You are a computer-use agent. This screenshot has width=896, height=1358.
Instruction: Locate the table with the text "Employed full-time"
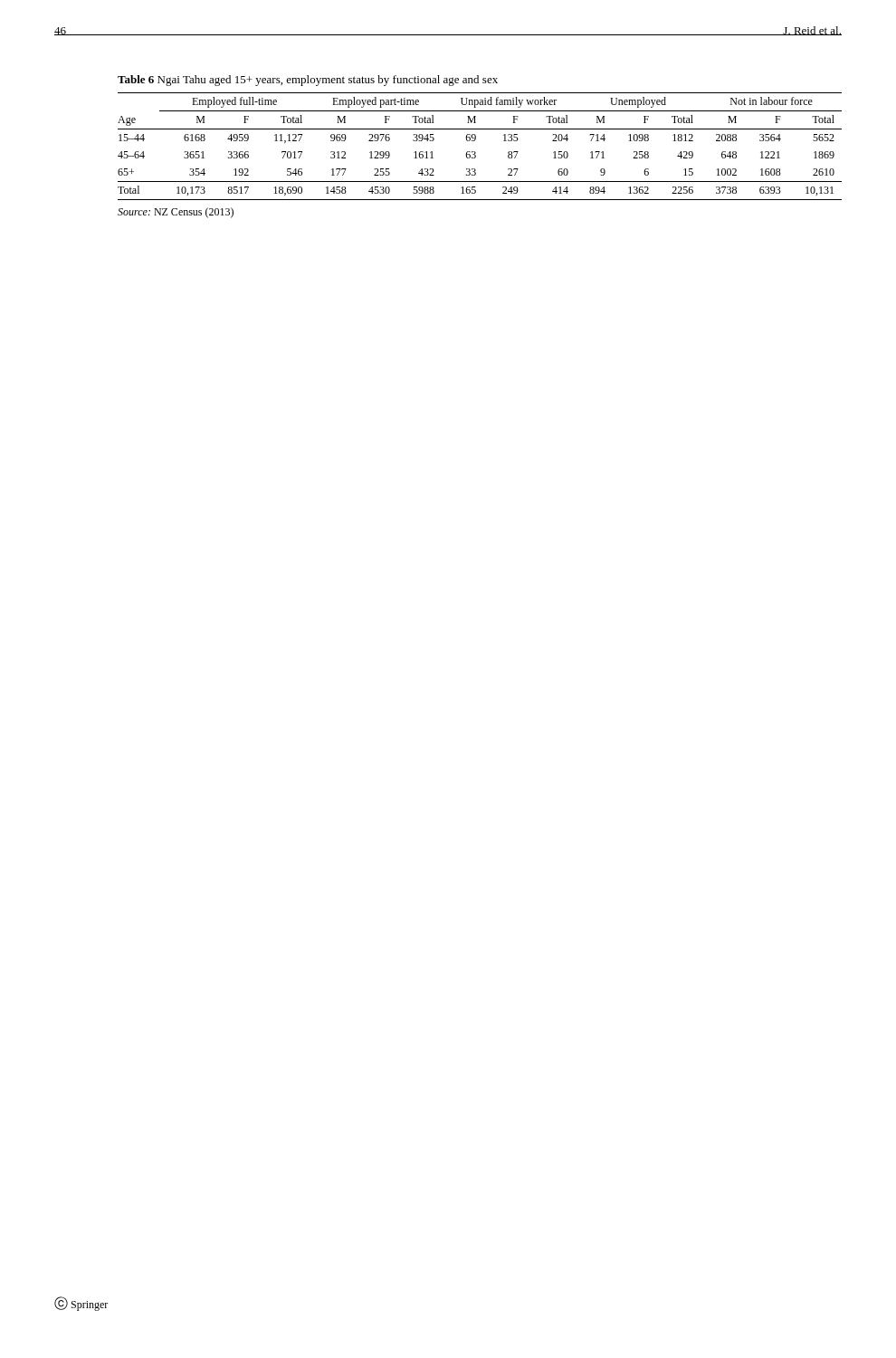click(480, 146)
